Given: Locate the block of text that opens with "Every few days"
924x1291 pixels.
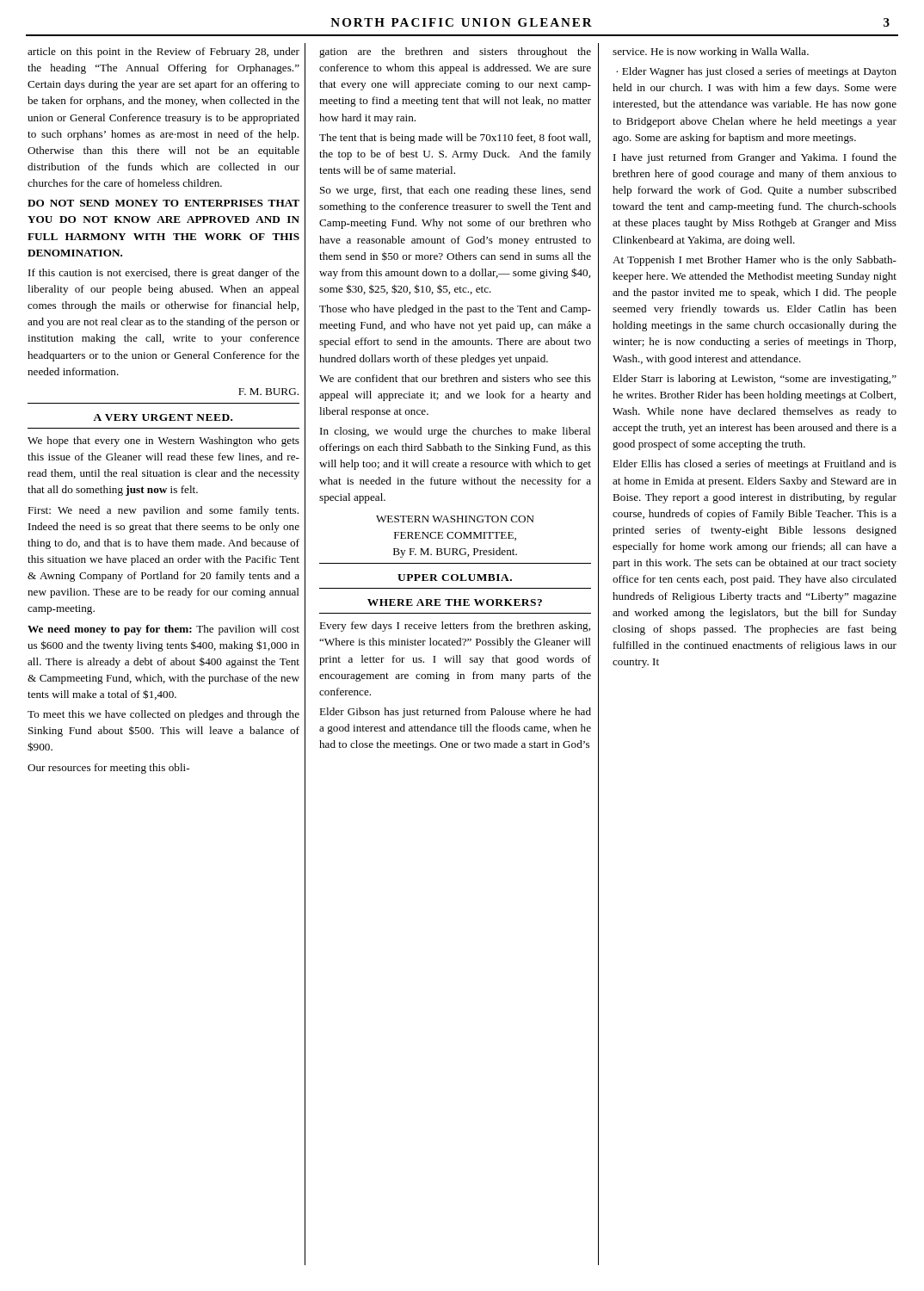Looking at the screenshot, I should 455,658.
